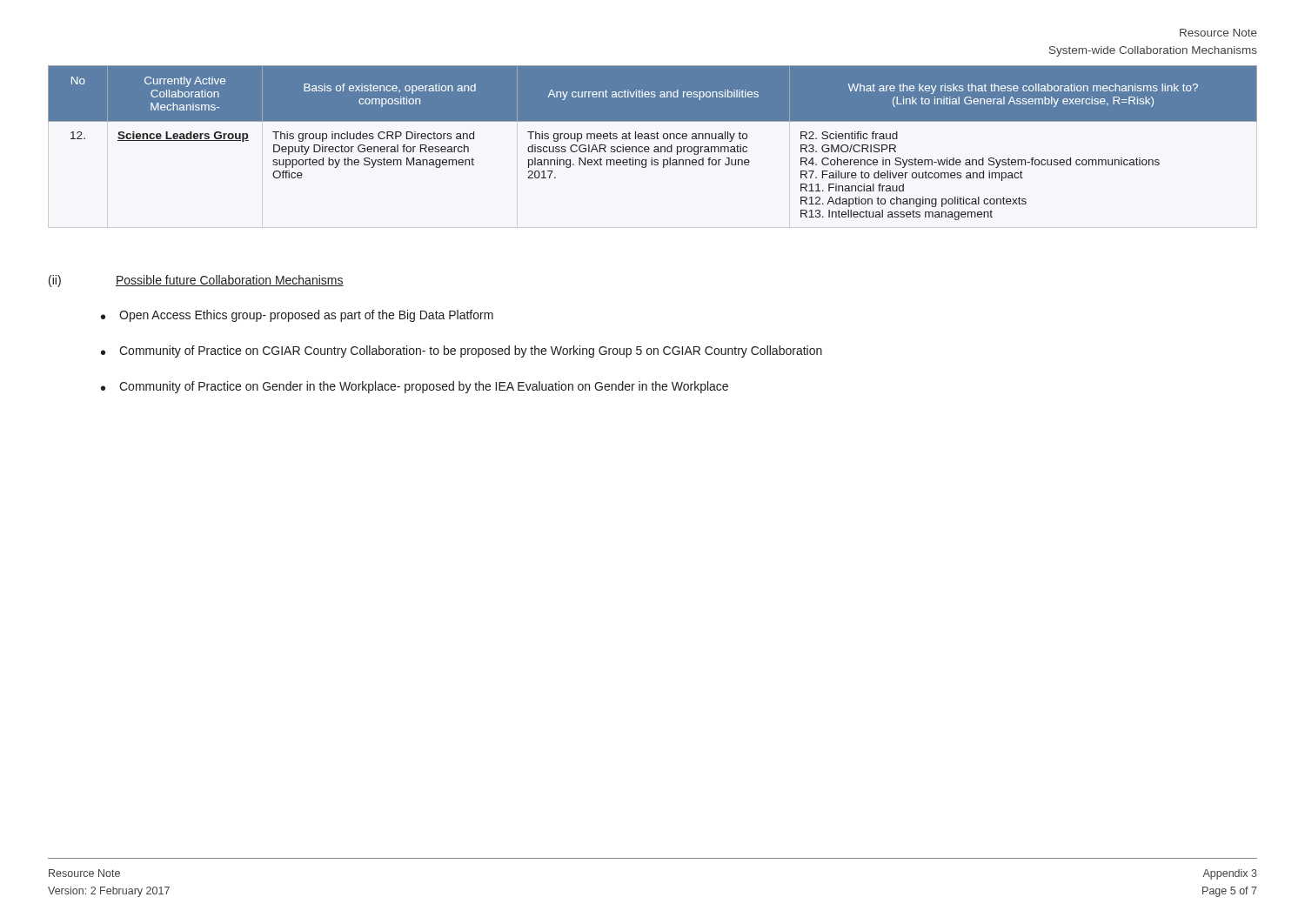The height and width of the screenshot is (924, 1305).
Task: Locate the table with the text "This group meets"
Action: coord(652,147)
